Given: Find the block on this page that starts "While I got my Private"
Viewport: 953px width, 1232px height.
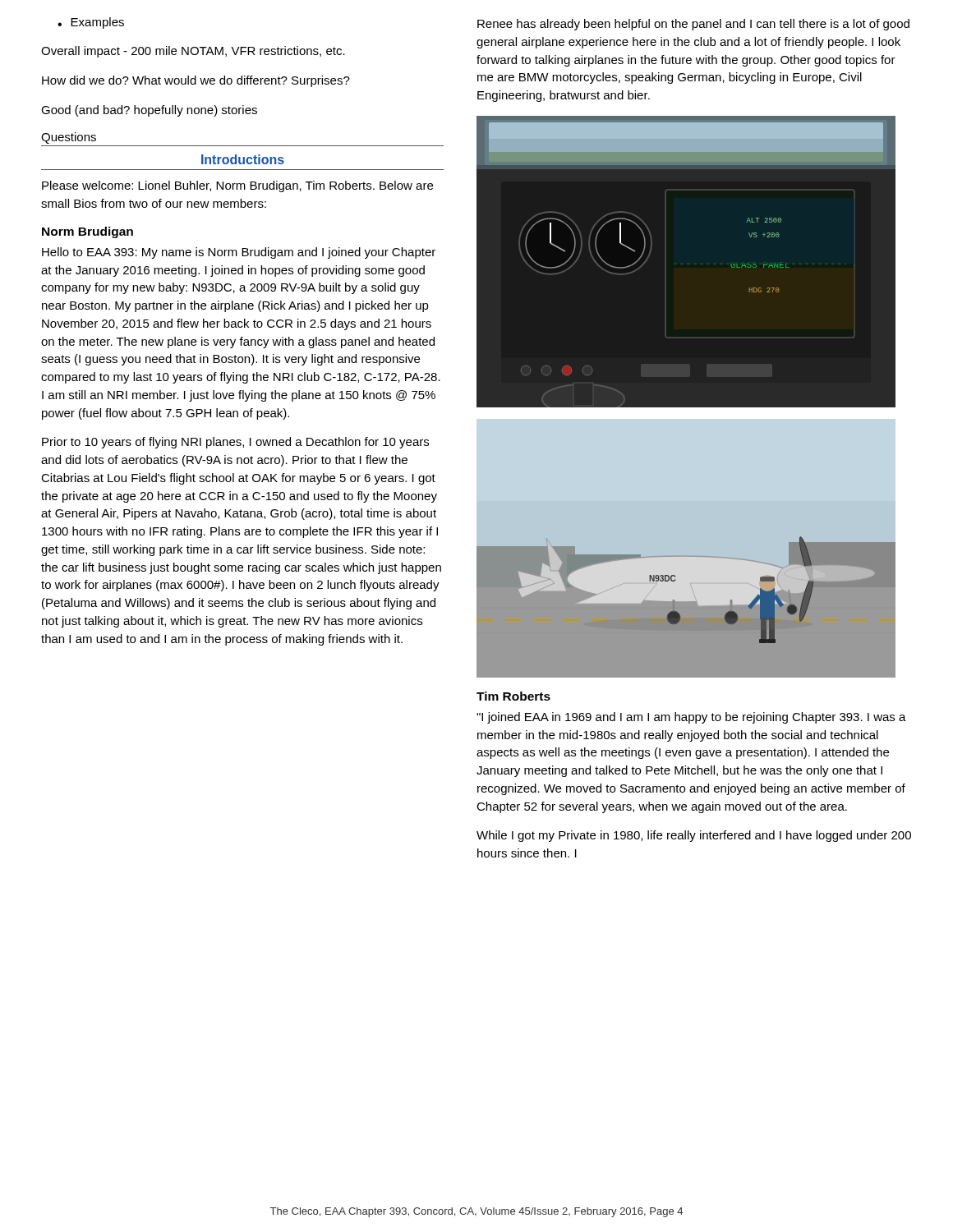Looking at the screenshot, I should tap(694, 844).
